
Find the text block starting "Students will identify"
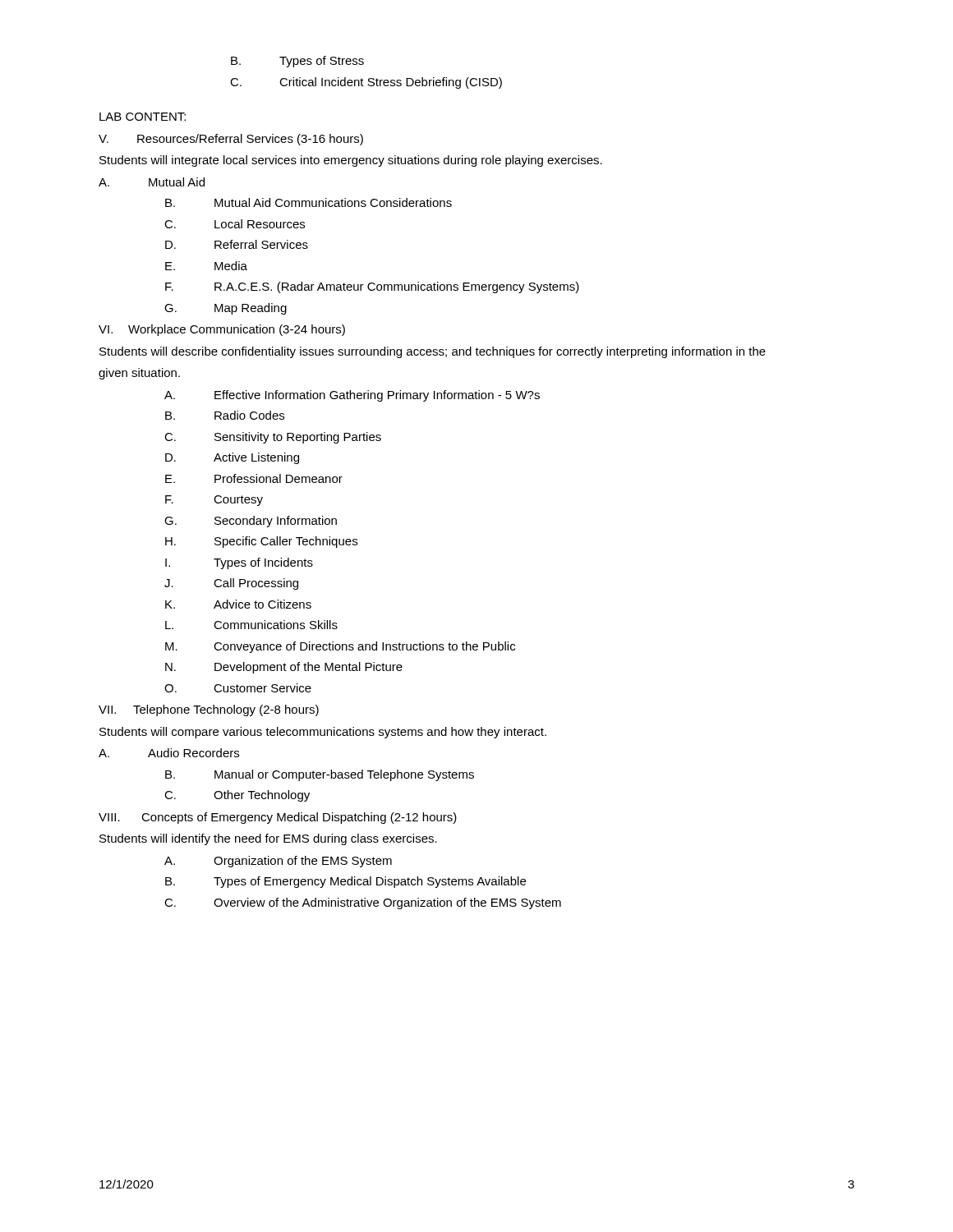point(268,838)
